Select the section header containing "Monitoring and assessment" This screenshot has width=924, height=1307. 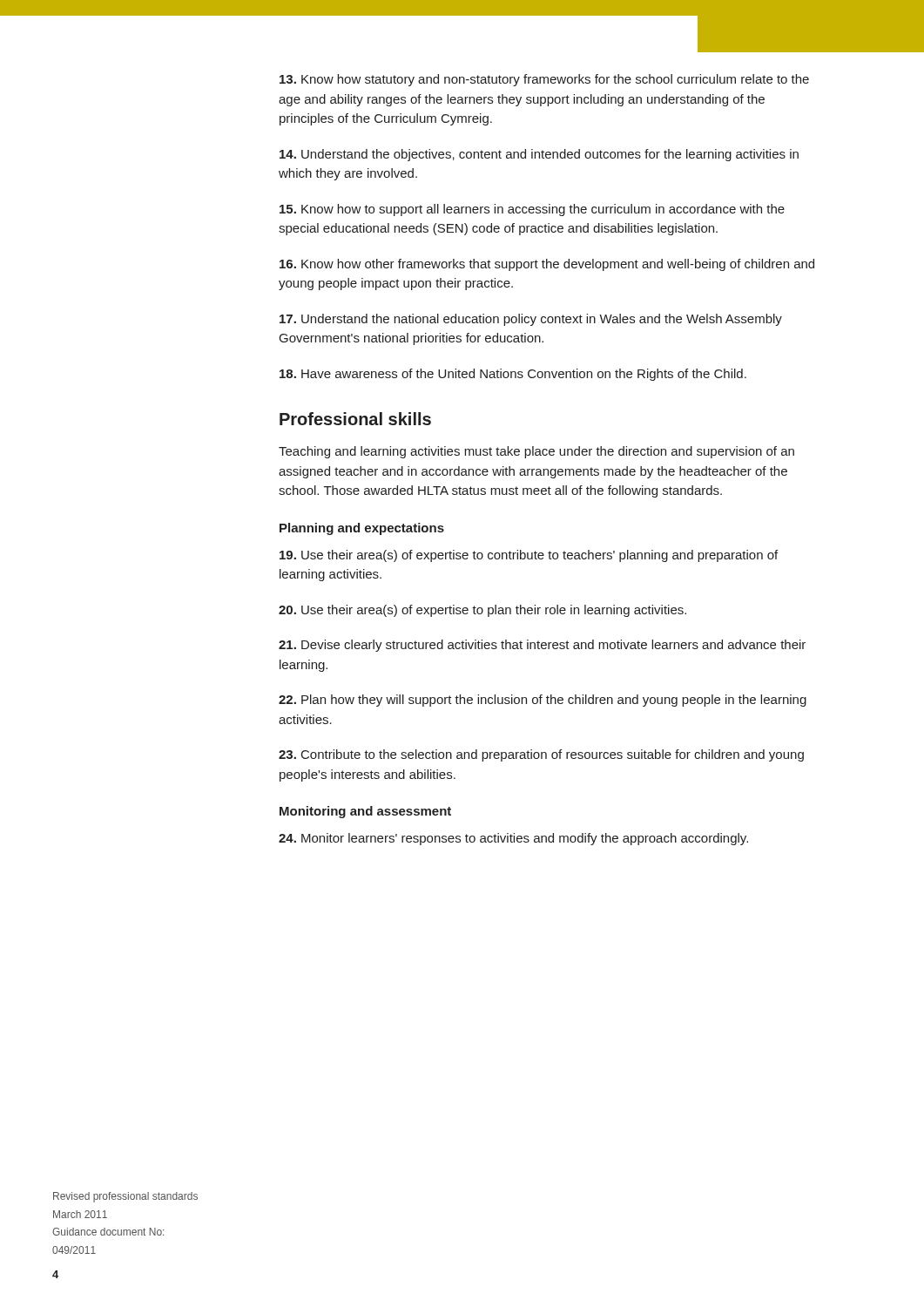pos(365,811)
